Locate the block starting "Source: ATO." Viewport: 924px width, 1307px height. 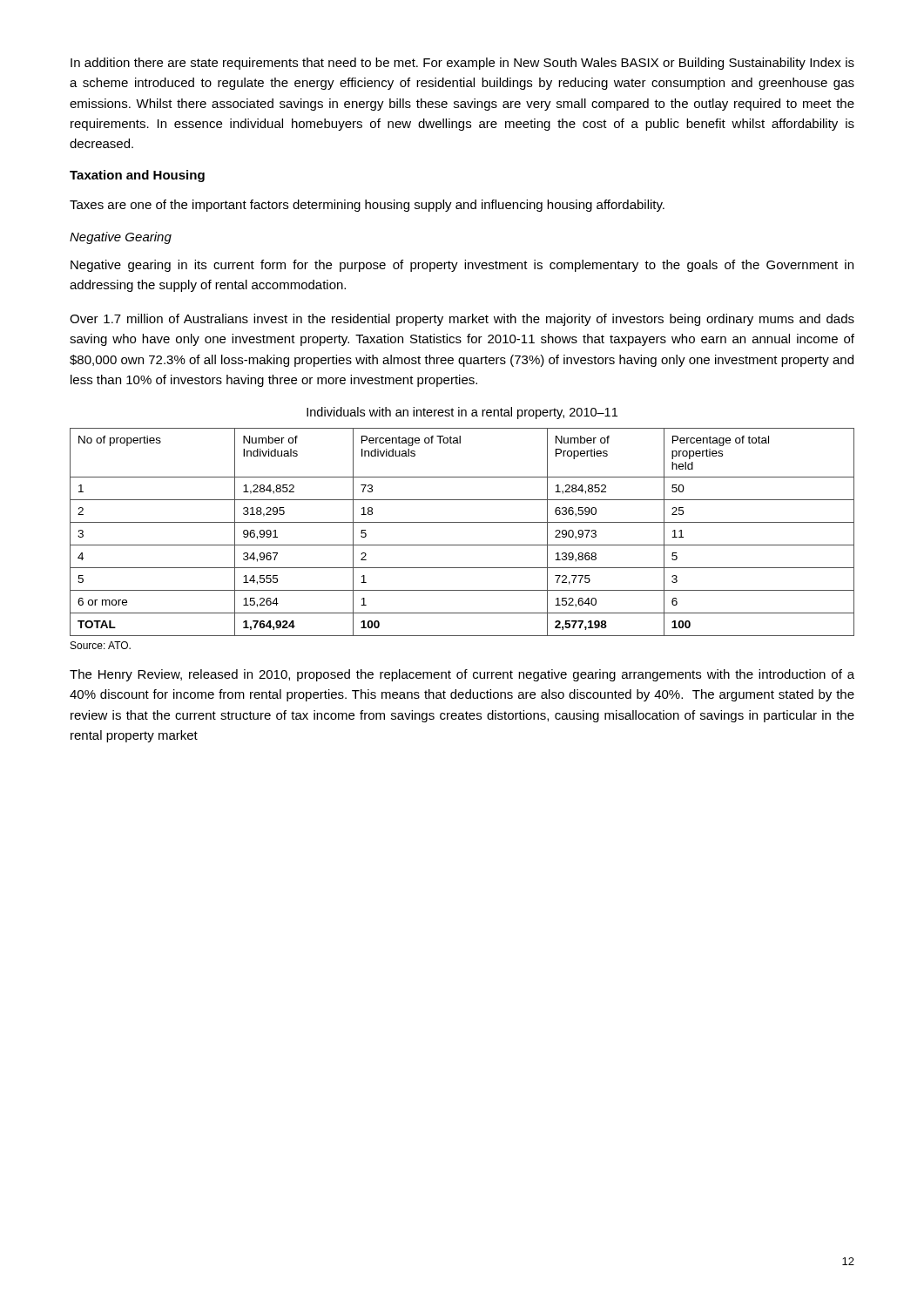(x=101, y=646)
